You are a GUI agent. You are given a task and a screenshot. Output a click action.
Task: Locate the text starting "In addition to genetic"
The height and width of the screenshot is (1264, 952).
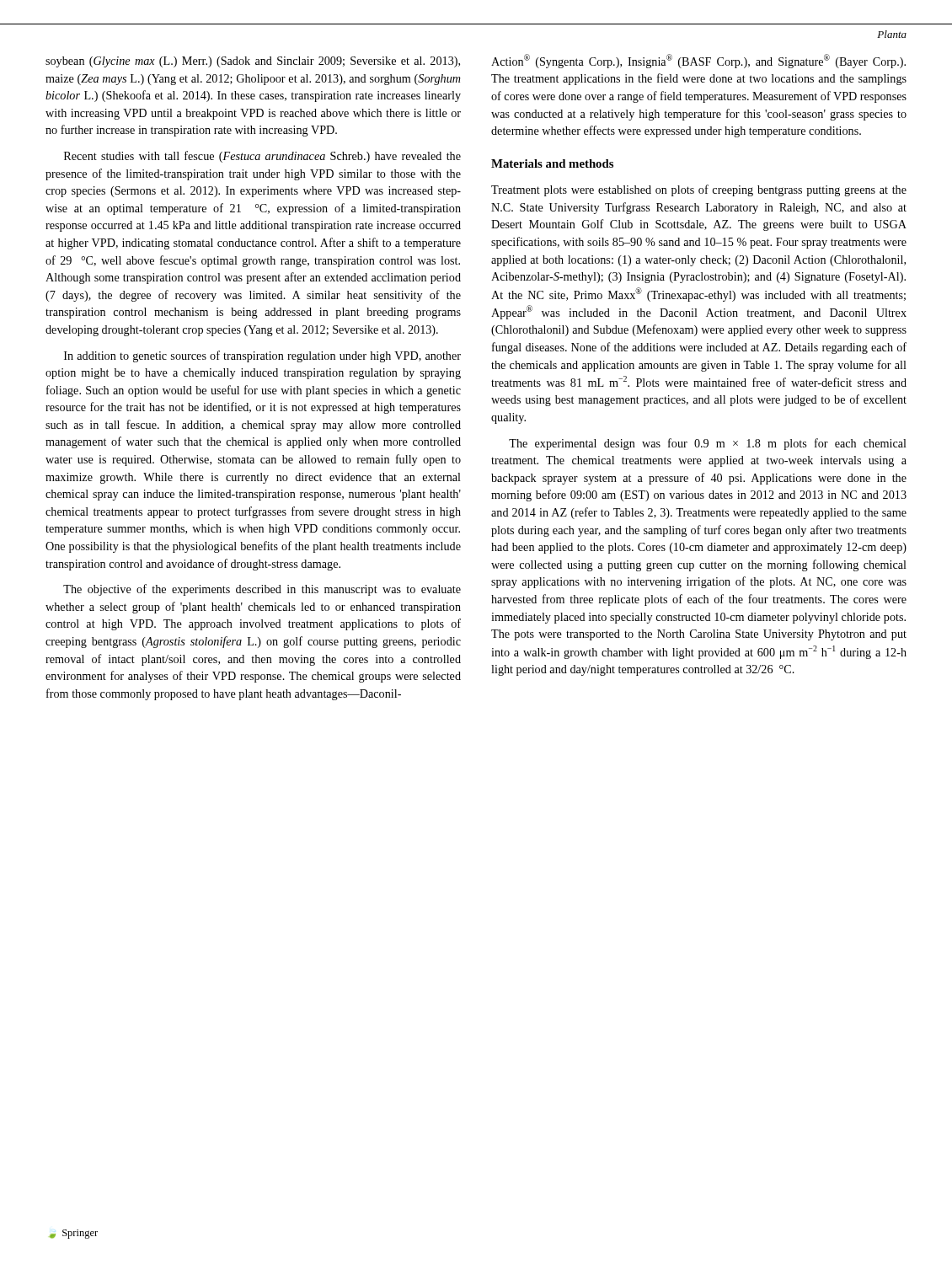tap(253, 460)
